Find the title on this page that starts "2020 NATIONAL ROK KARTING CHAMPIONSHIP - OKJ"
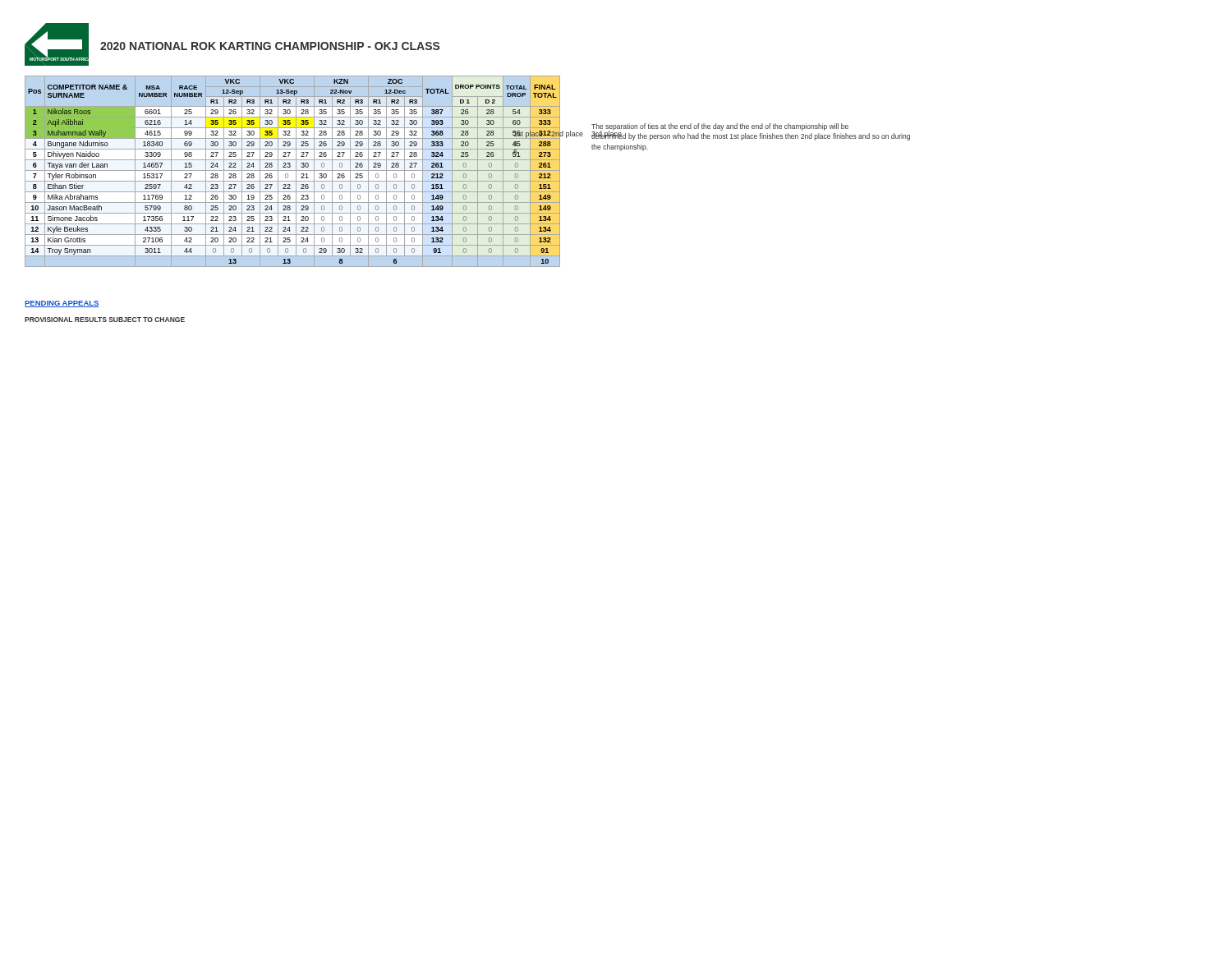The width and height of the screenshot is (1232, 953). click(270, 46)
